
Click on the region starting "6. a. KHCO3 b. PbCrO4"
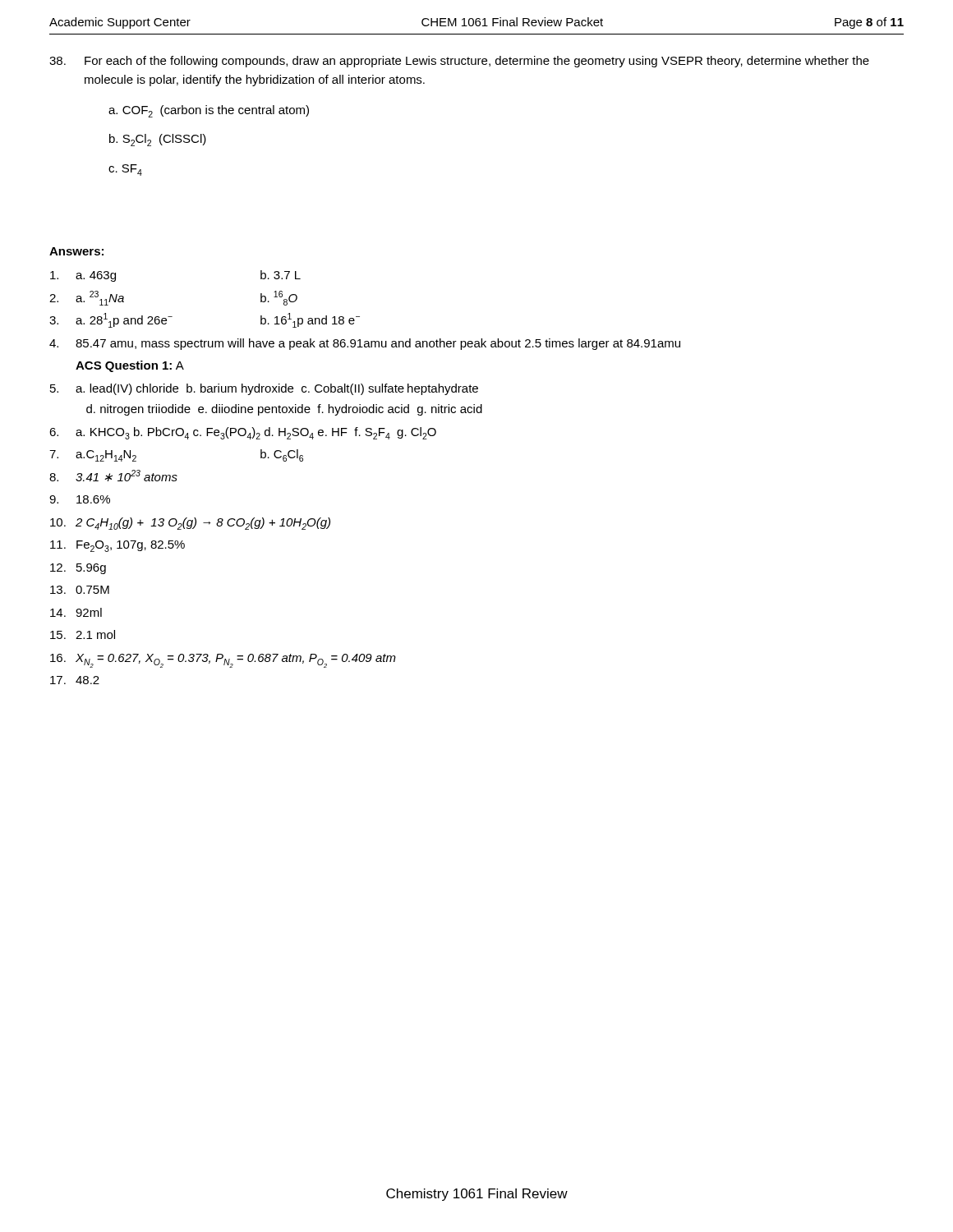(x=243, y=433)
